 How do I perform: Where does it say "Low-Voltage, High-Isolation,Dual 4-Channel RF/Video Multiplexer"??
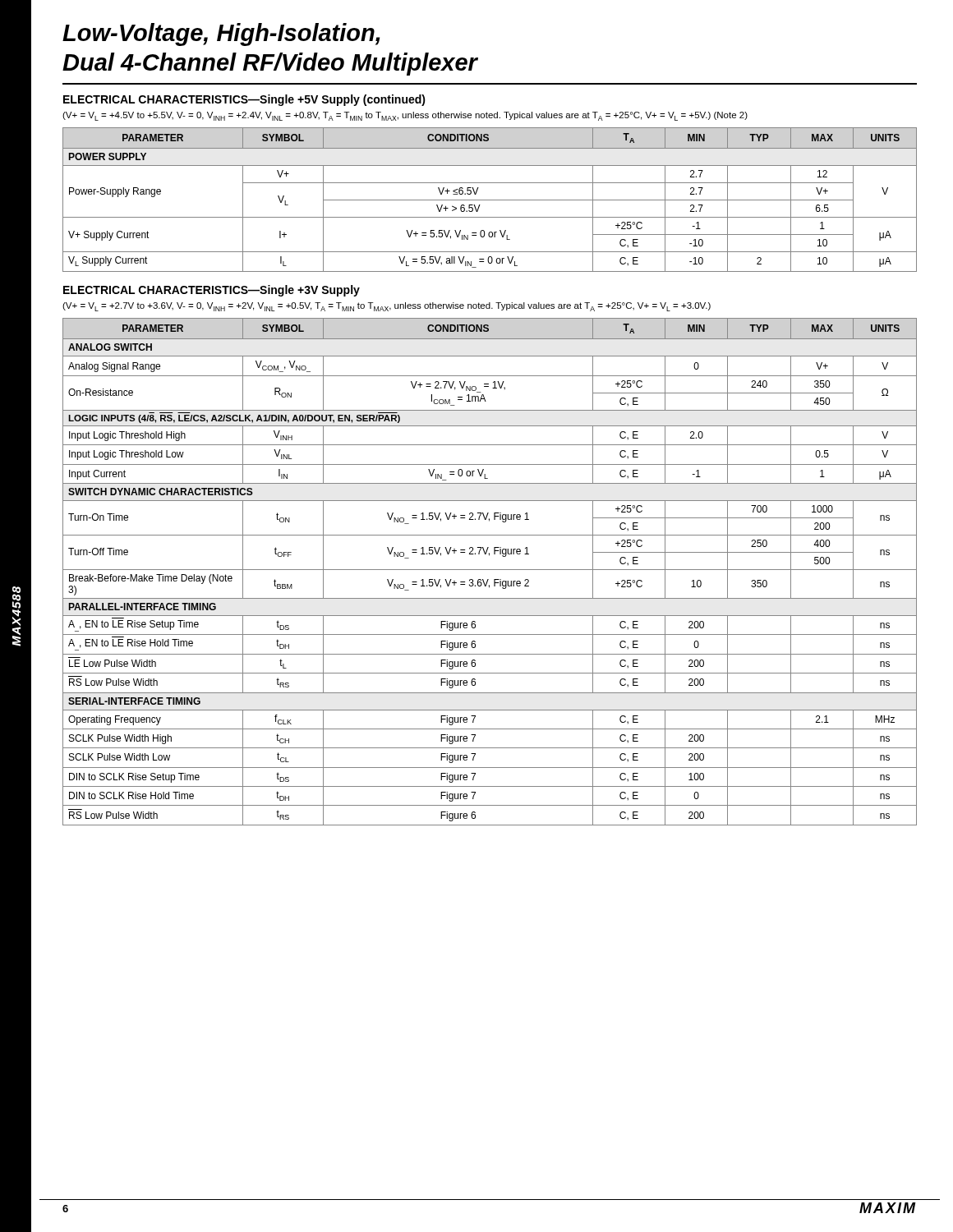coord(221,34)
